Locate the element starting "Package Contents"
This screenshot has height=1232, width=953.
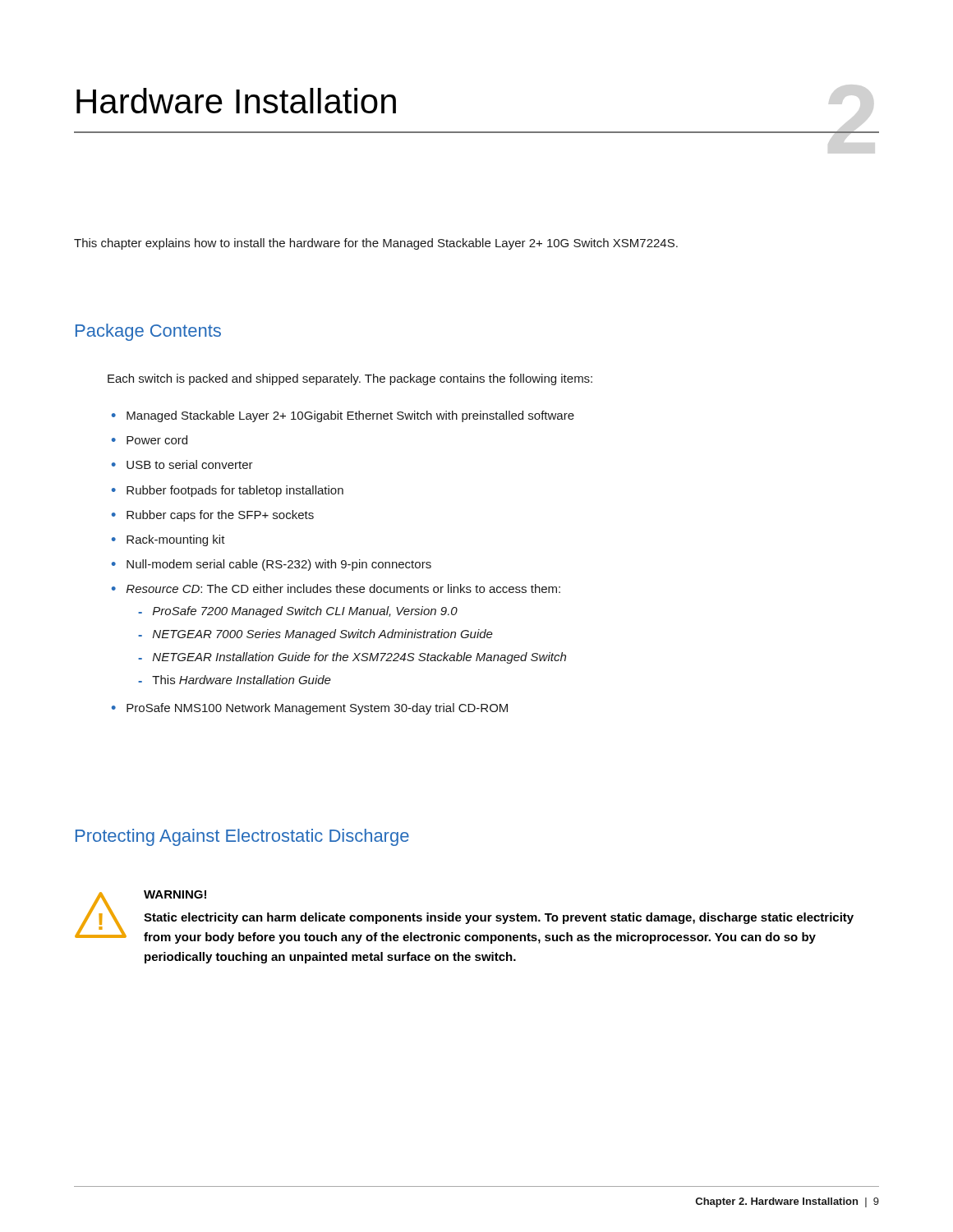pos(148,331)
